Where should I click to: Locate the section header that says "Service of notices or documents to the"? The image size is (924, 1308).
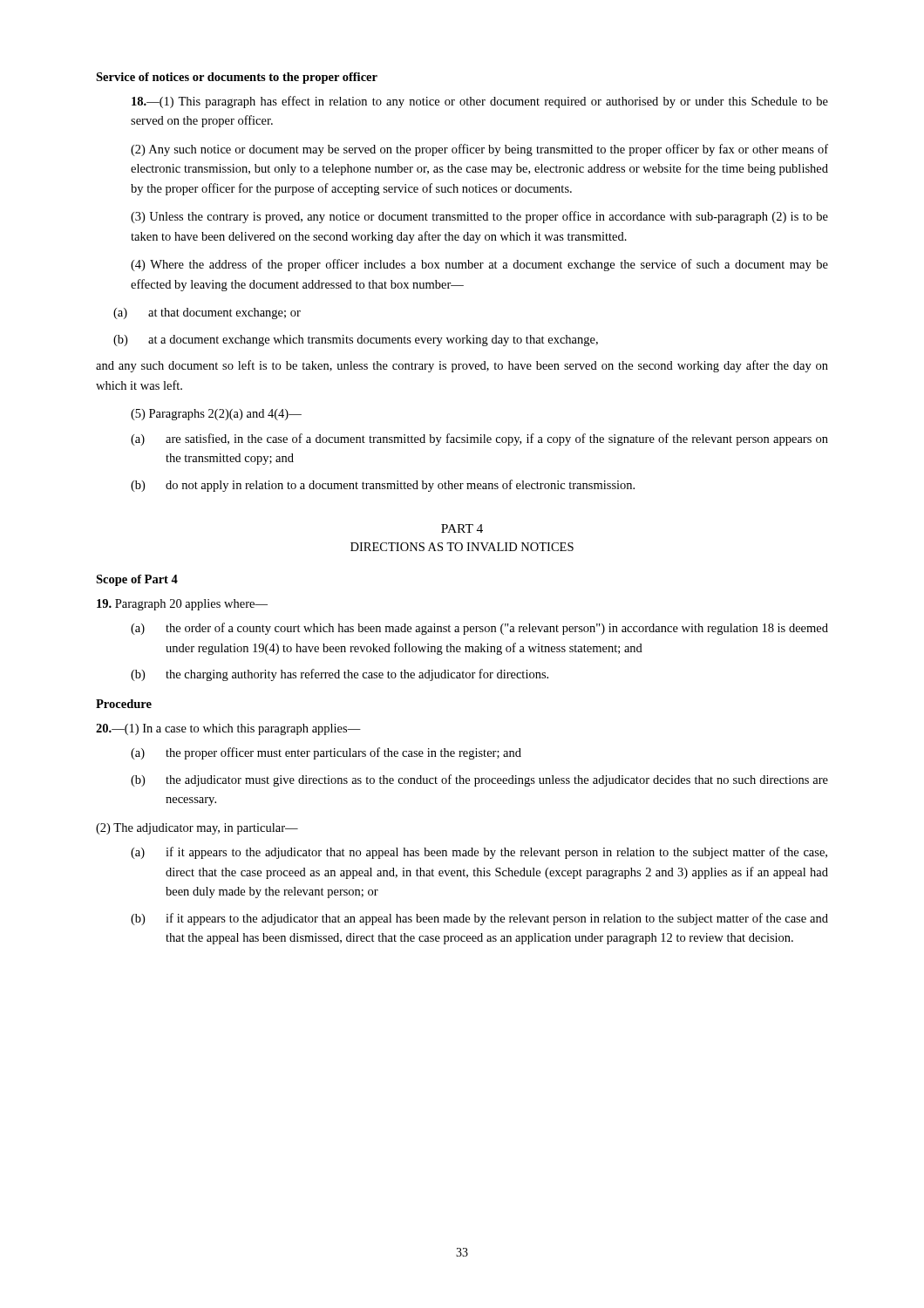click(237, 78)
